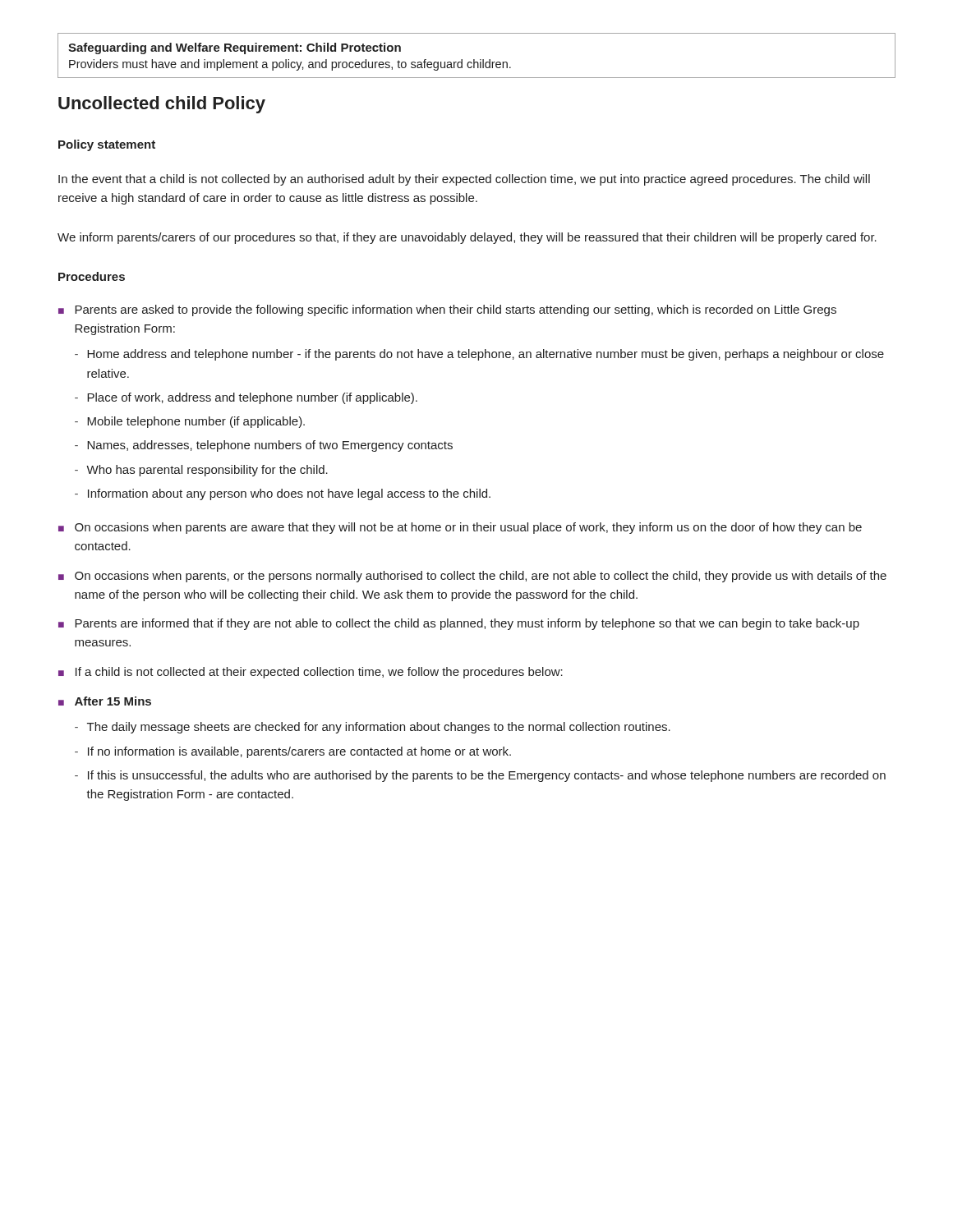Locate the list item with the text "■ If a"
953x1232 pixels.
(476, 672)
